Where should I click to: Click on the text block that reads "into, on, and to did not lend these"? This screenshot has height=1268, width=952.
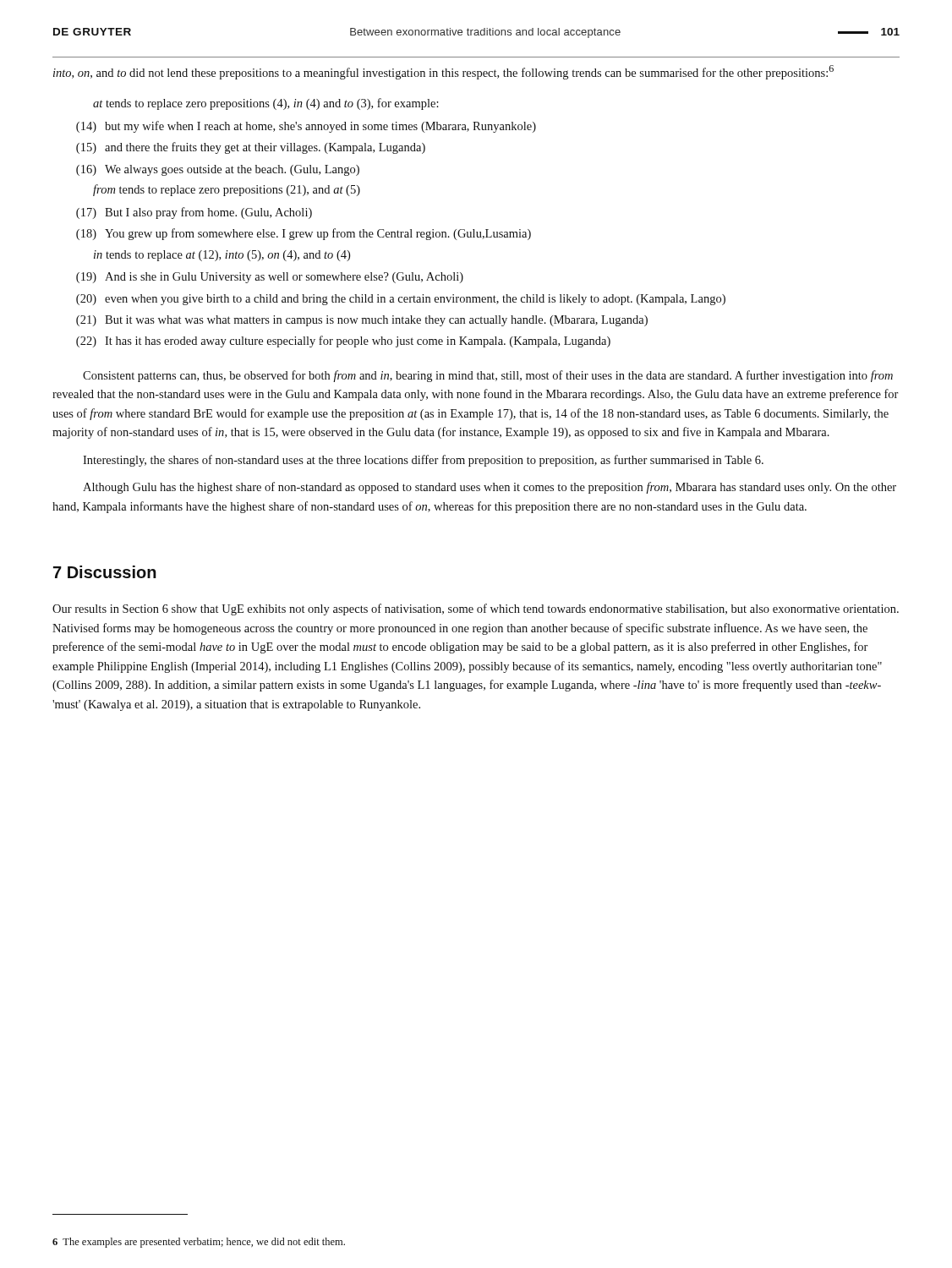(443, 71)
